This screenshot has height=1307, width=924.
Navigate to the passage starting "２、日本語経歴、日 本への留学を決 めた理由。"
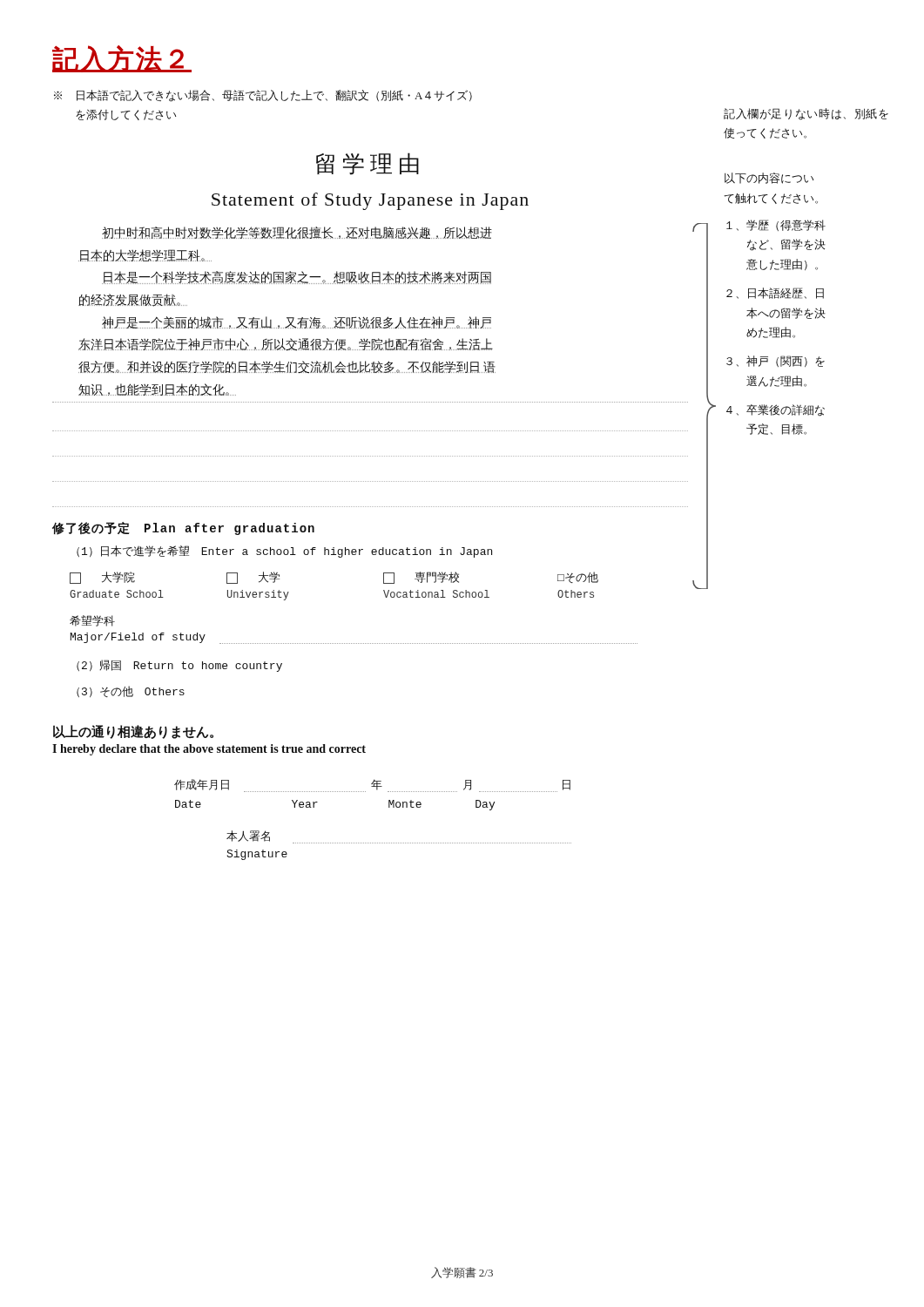(x=775, y=313)
